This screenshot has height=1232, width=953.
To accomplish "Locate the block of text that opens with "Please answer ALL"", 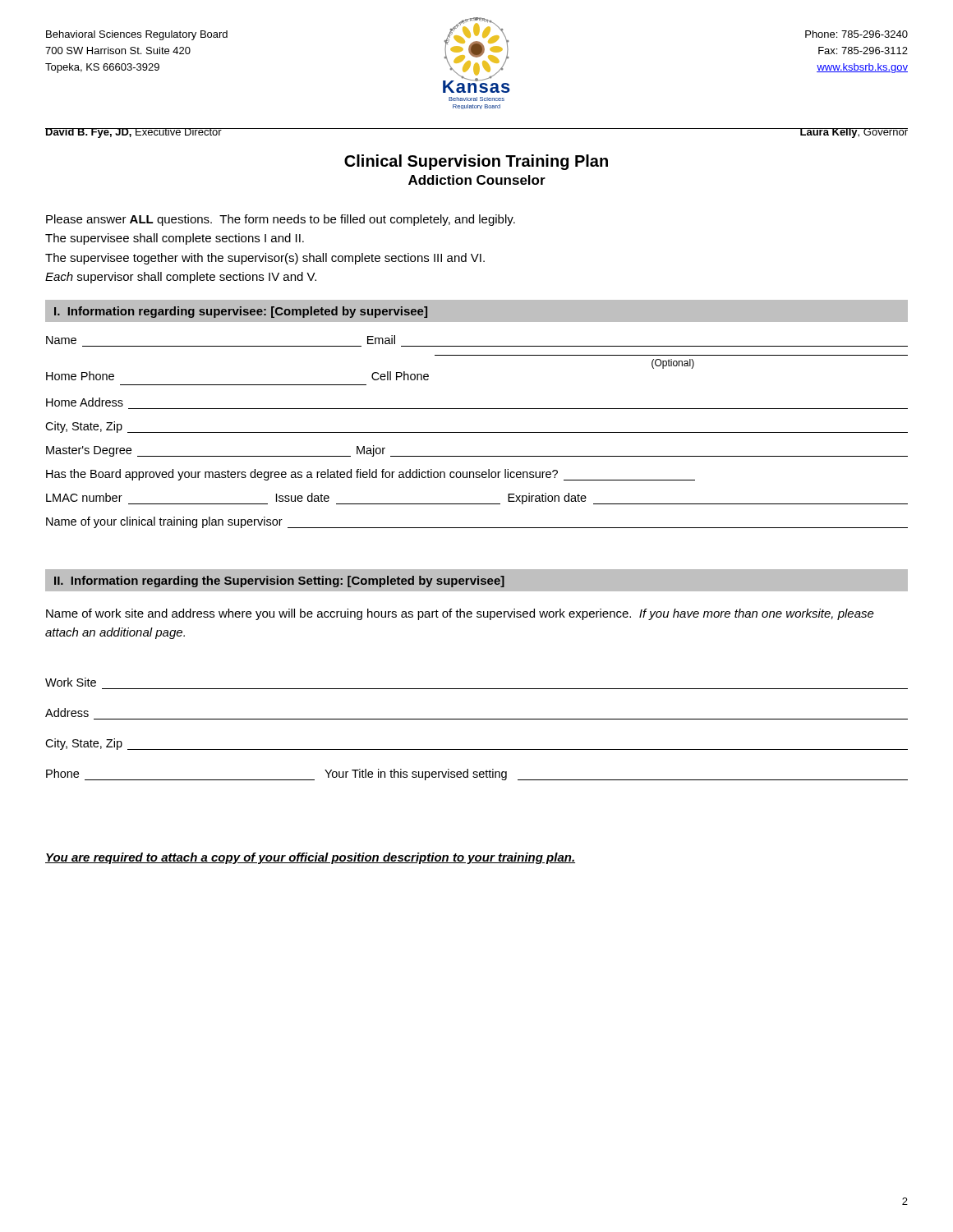I will [280, 248].
